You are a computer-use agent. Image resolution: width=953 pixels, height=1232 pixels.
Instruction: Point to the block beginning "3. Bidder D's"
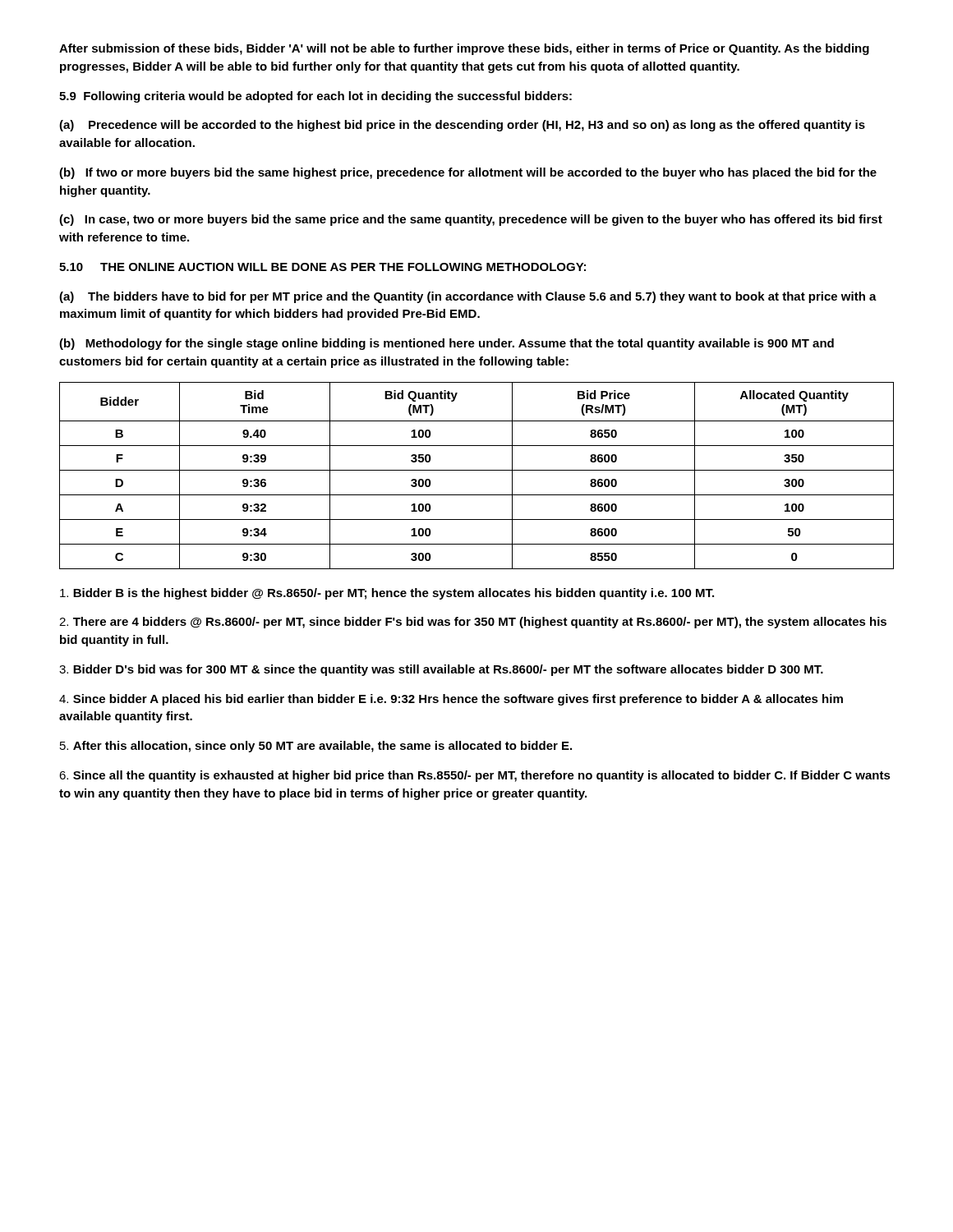(441, 669)
